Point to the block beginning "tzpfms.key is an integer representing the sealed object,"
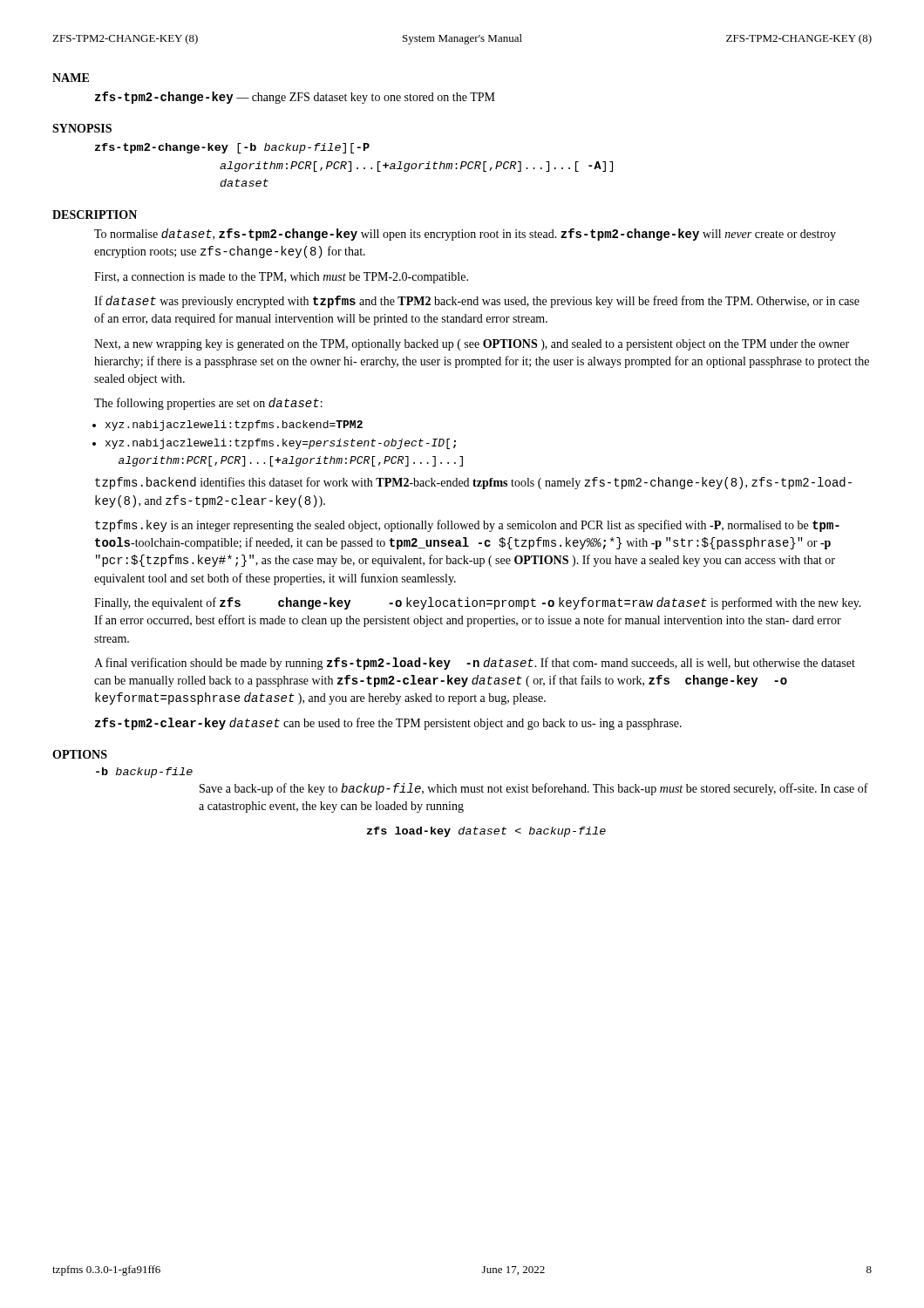924x1308 pixels. [483, 552]
